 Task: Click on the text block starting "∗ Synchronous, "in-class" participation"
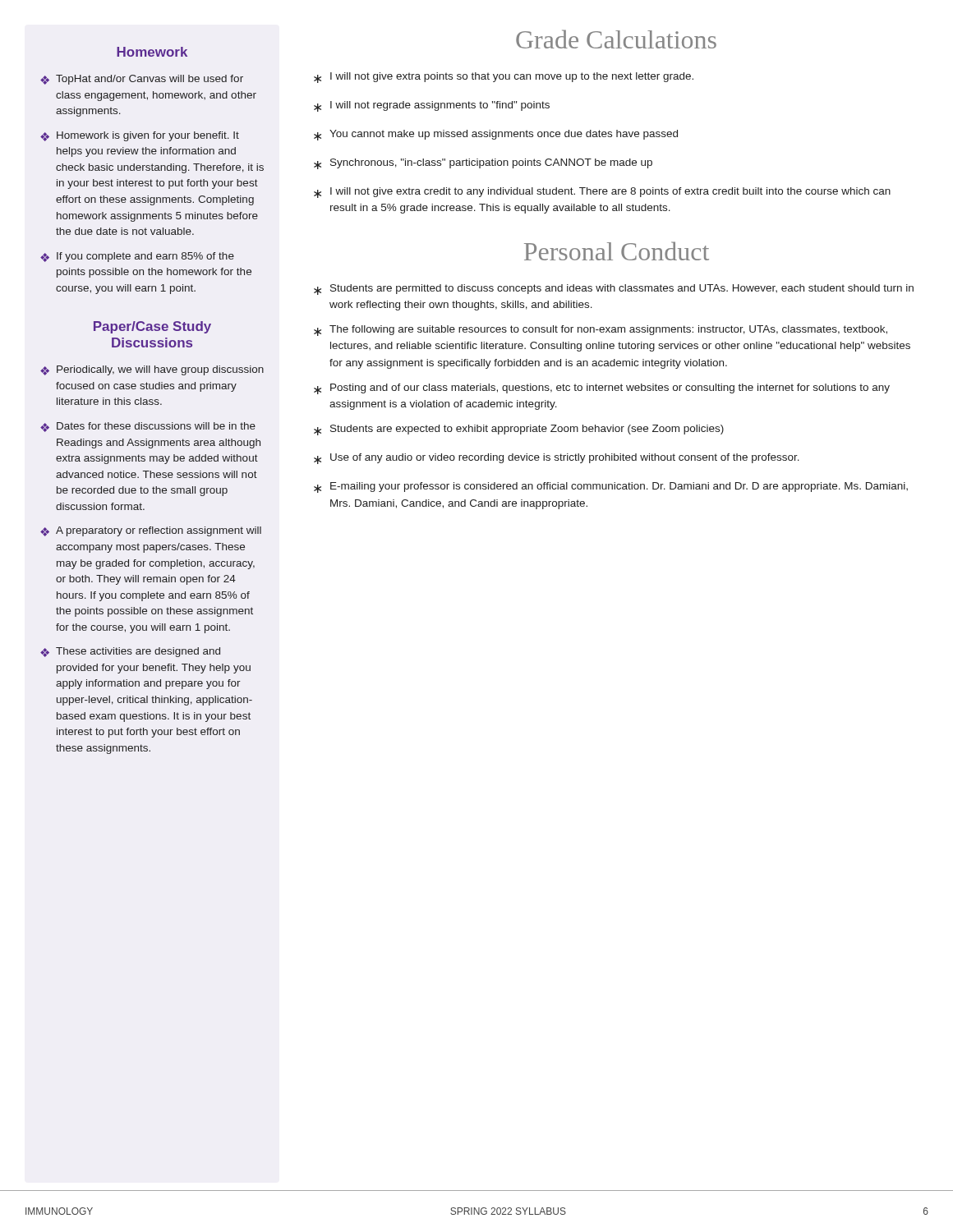pyautogui.click(x=616, y=165)
